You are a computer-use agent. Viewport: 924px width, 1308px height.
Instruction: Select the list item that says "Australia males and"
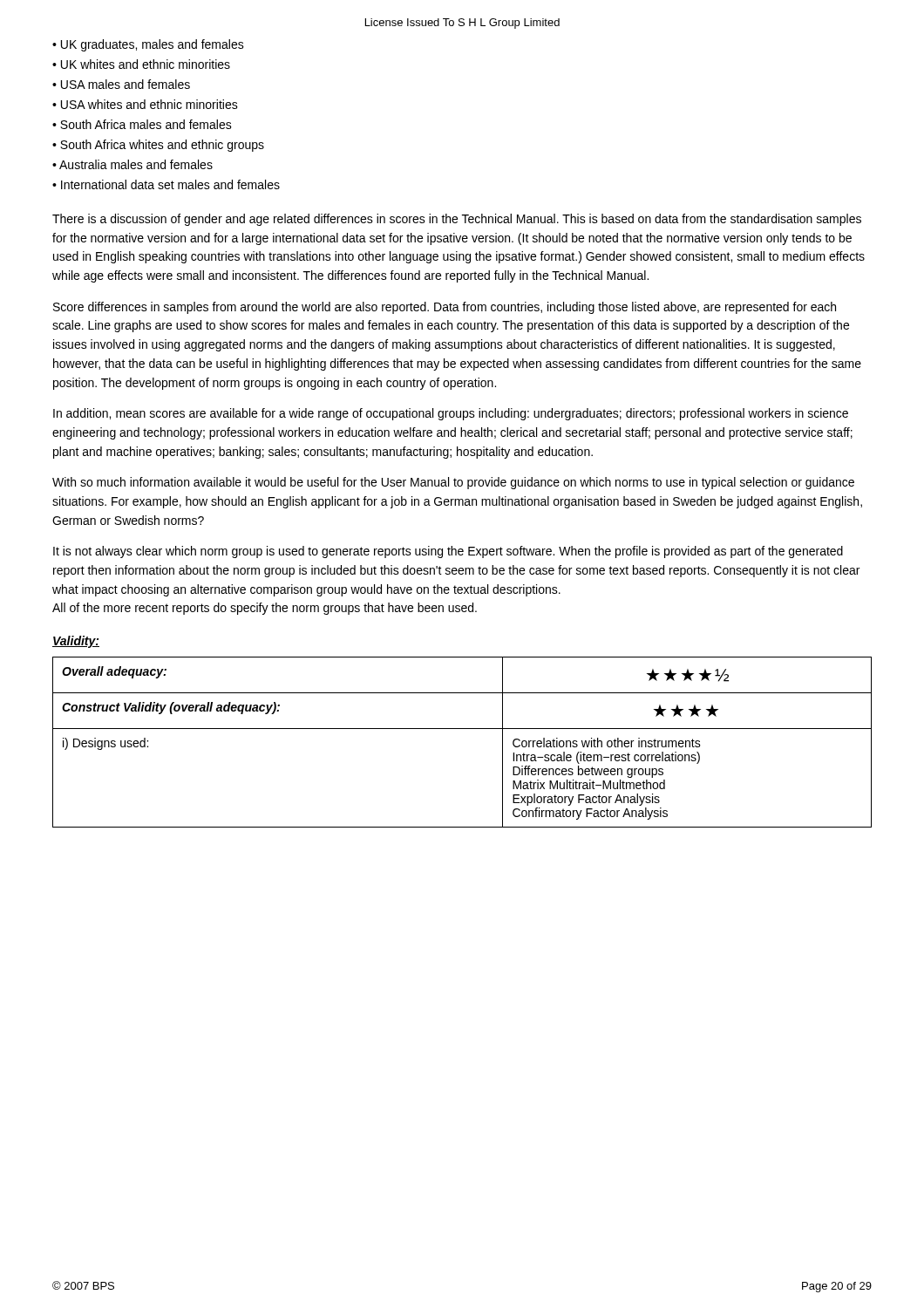click(136, 165)
